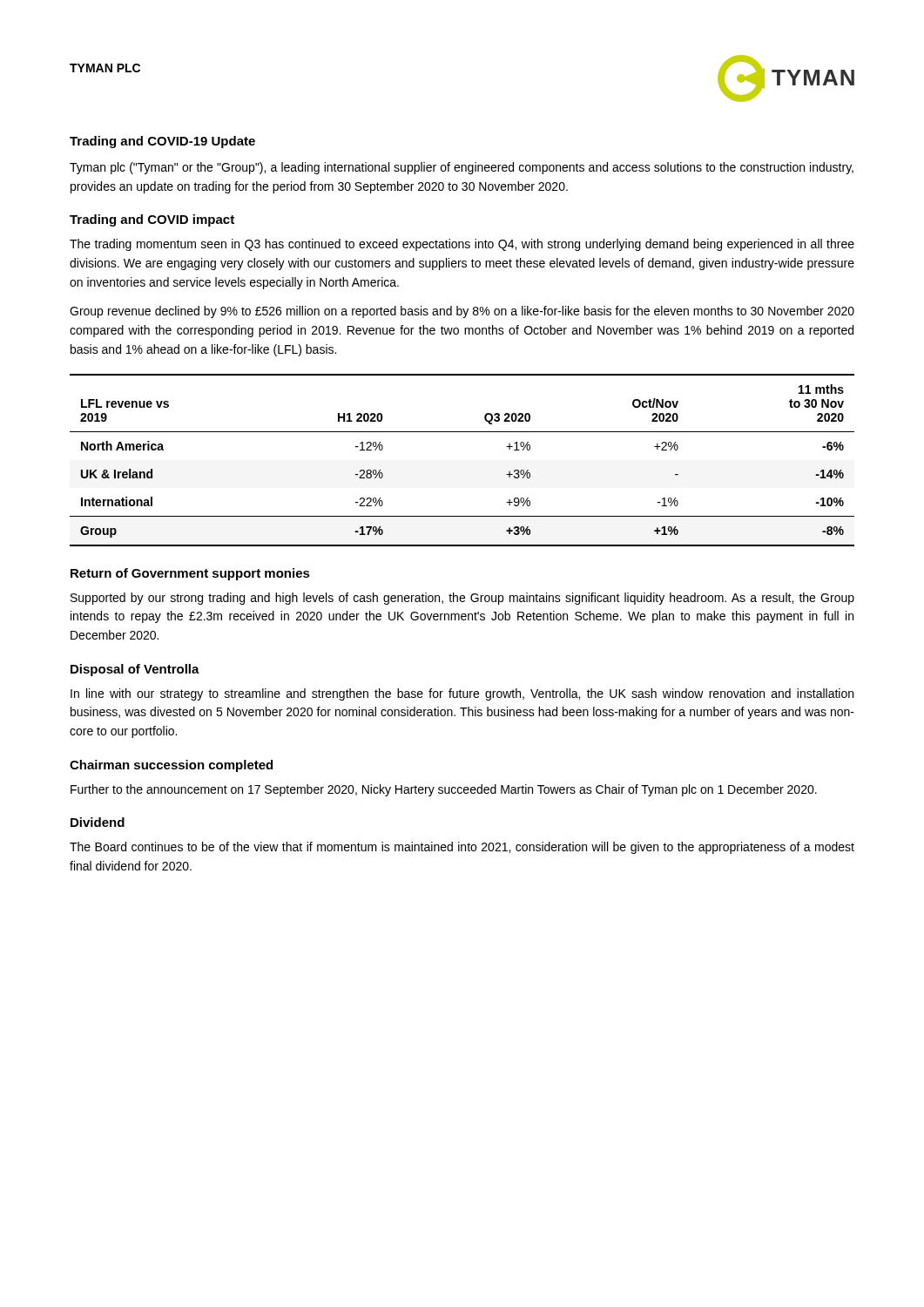Point to "Trading and COVID impact"
Viewport: 924px width, 1307px height.
point(152,219)
